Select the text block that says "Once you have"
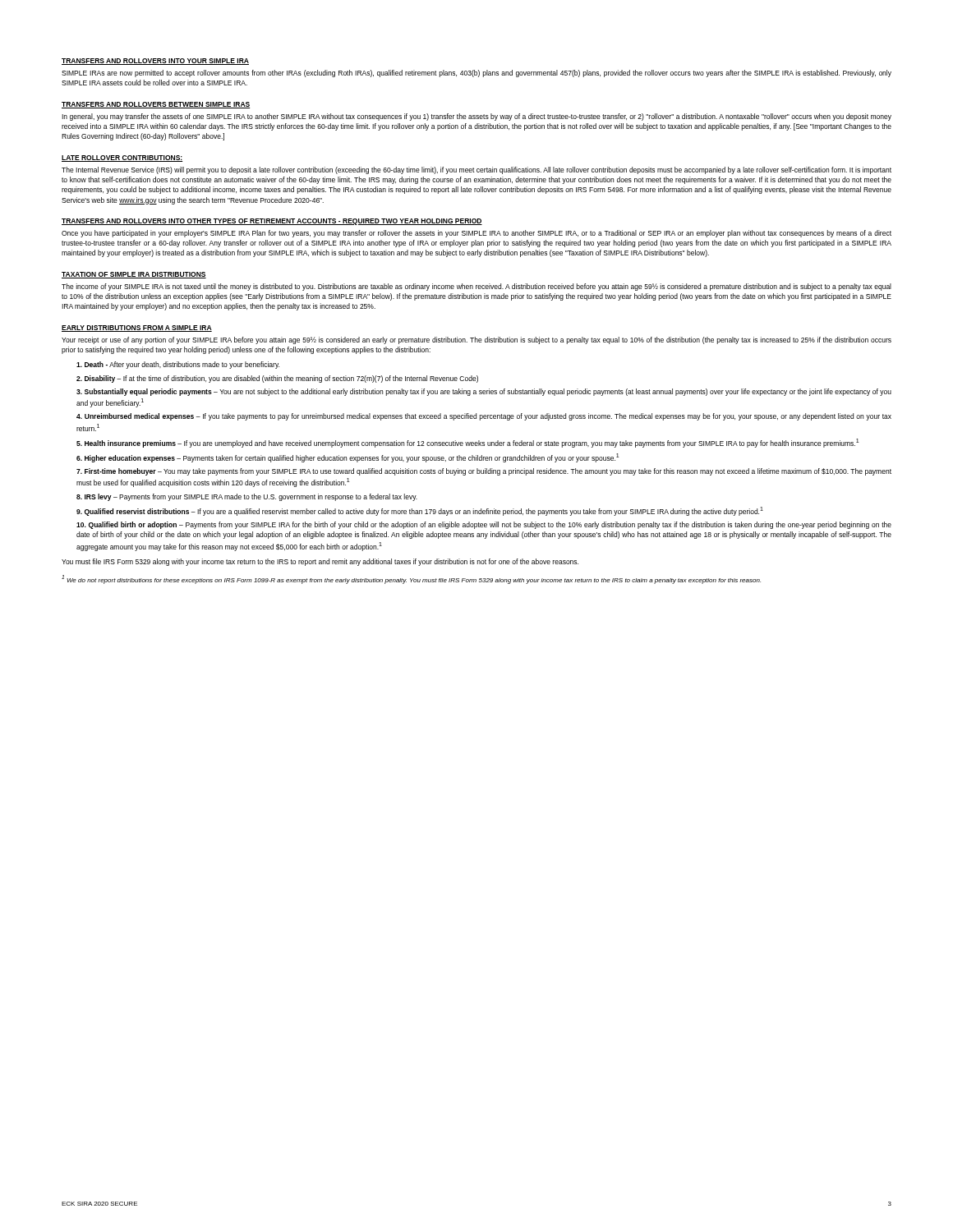953x1232 pixels. point(476,243)
